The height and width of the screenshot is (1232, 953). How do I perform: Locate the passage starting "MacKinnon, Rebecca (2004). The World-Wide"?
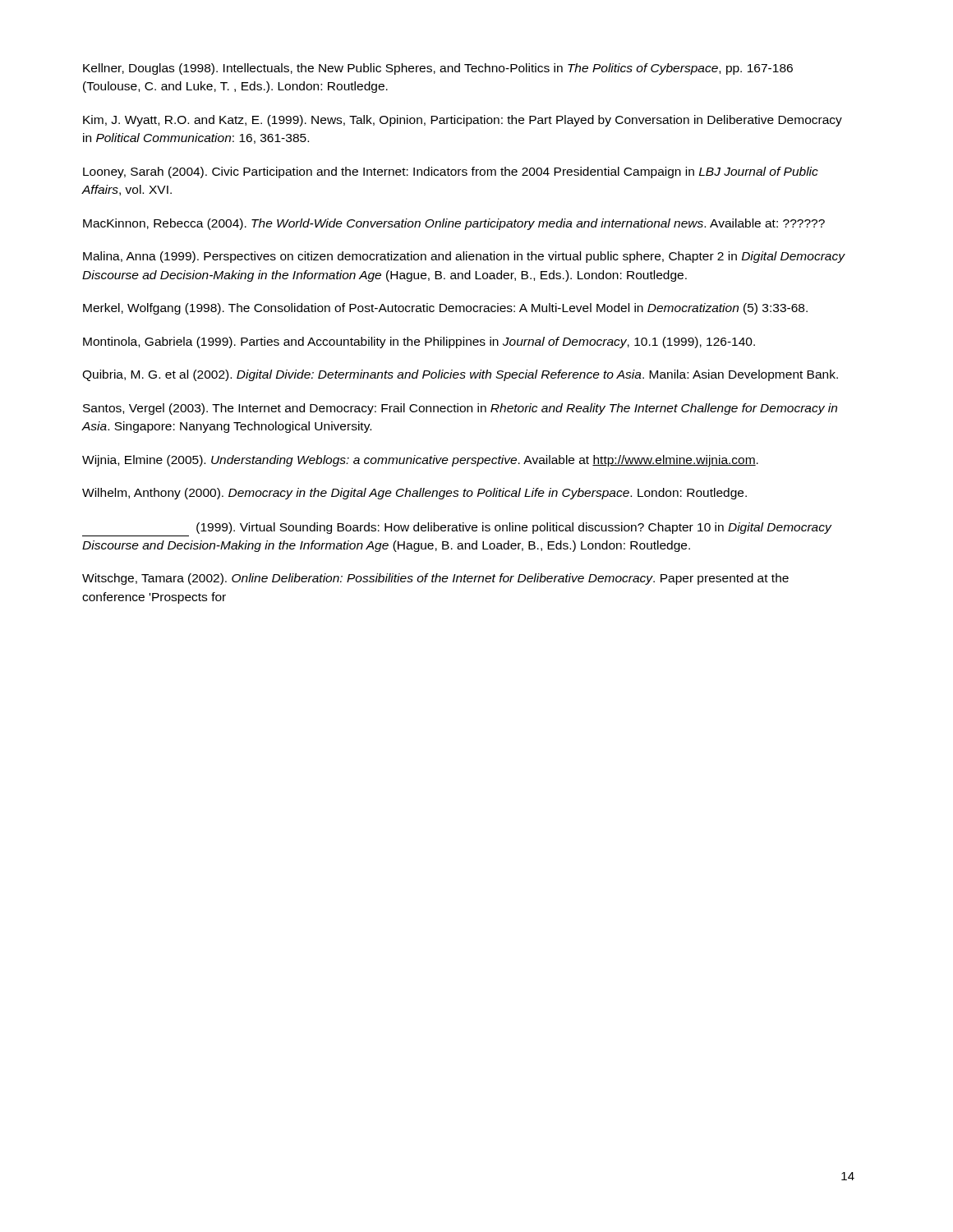tap(454, 223)
